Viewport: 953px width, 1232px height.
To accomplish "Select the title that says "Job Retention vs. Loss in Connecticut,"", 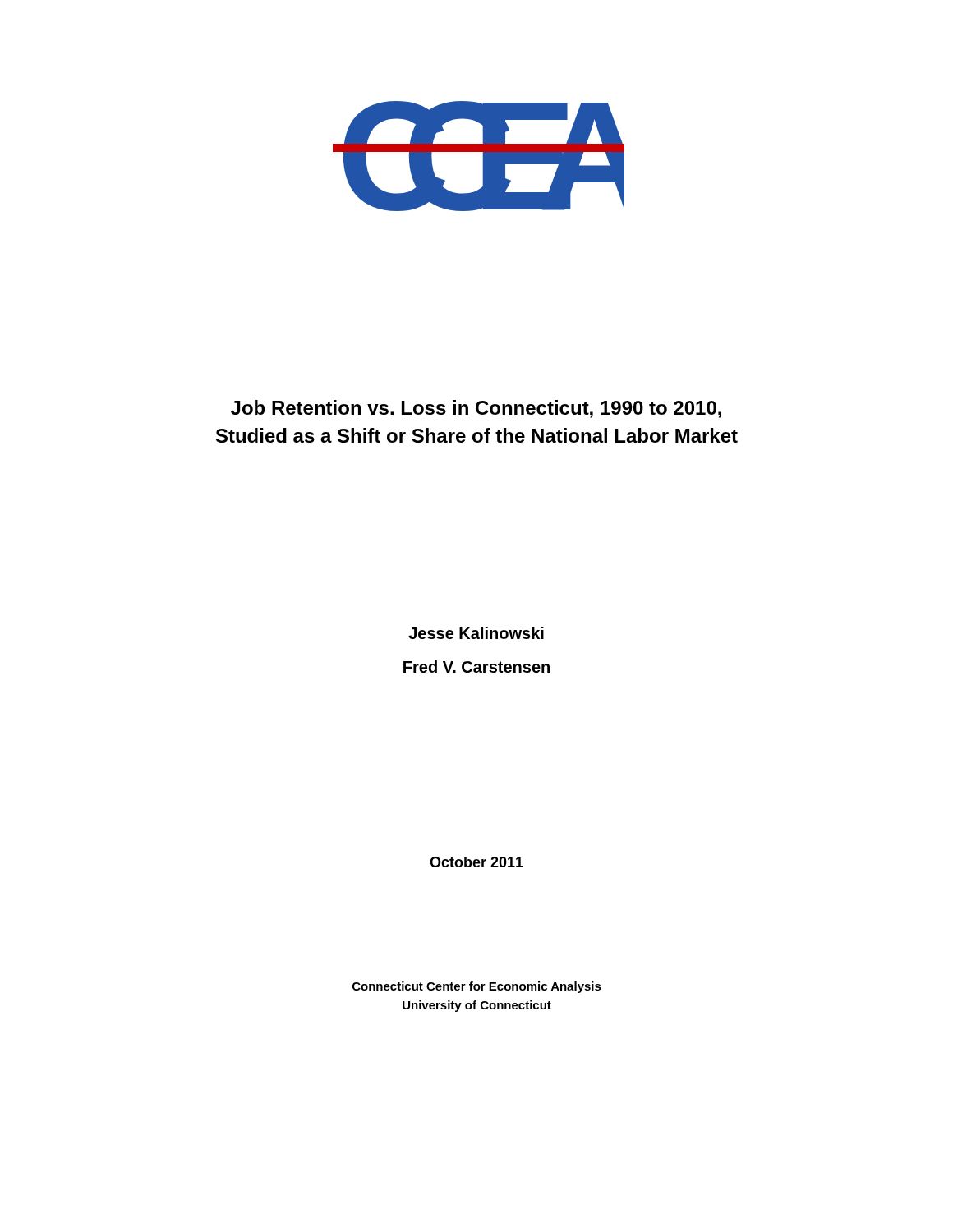I will (x=476, y=422).
